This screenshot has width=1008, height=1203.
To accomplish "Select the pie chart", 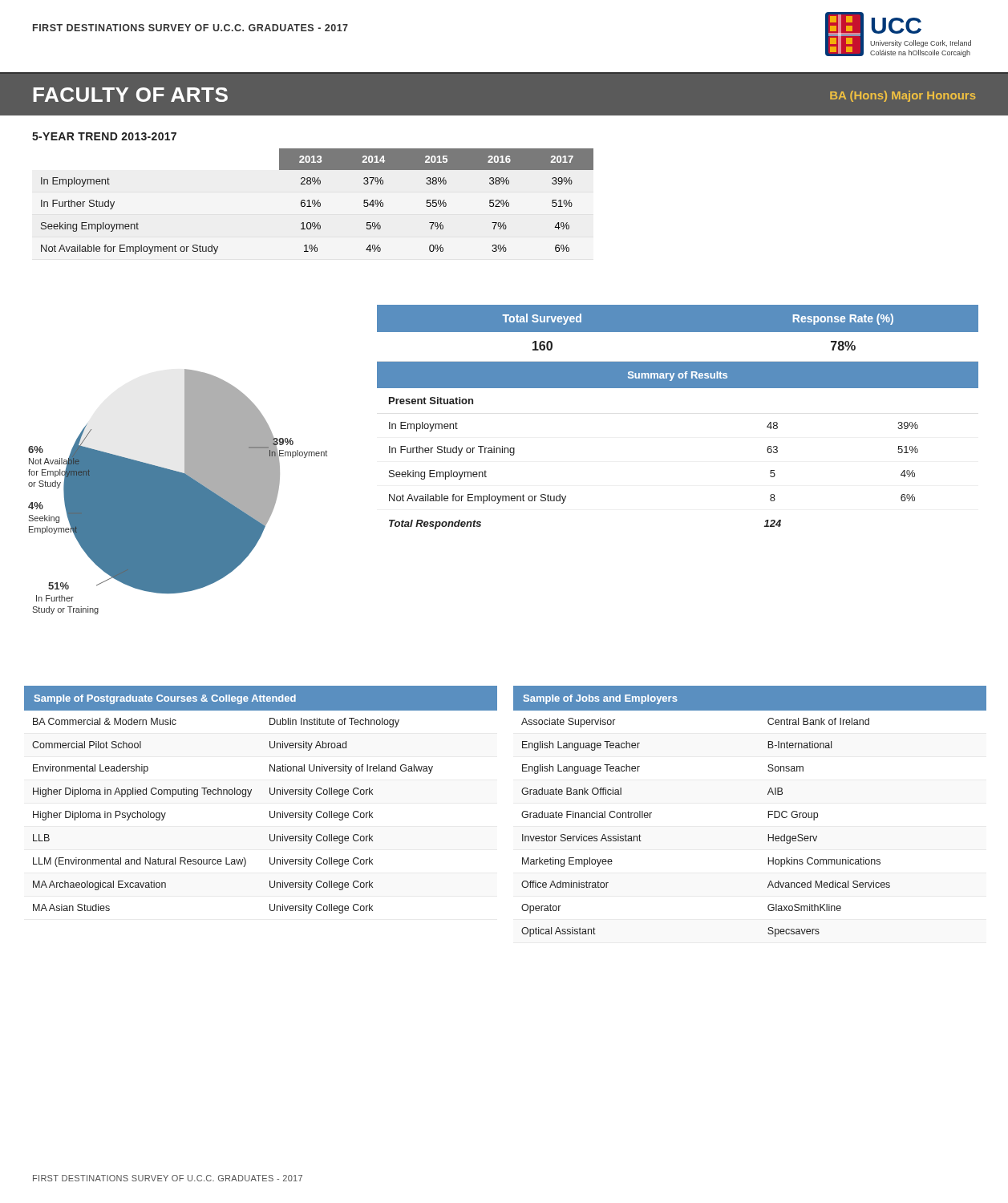I will coord(192,475).
